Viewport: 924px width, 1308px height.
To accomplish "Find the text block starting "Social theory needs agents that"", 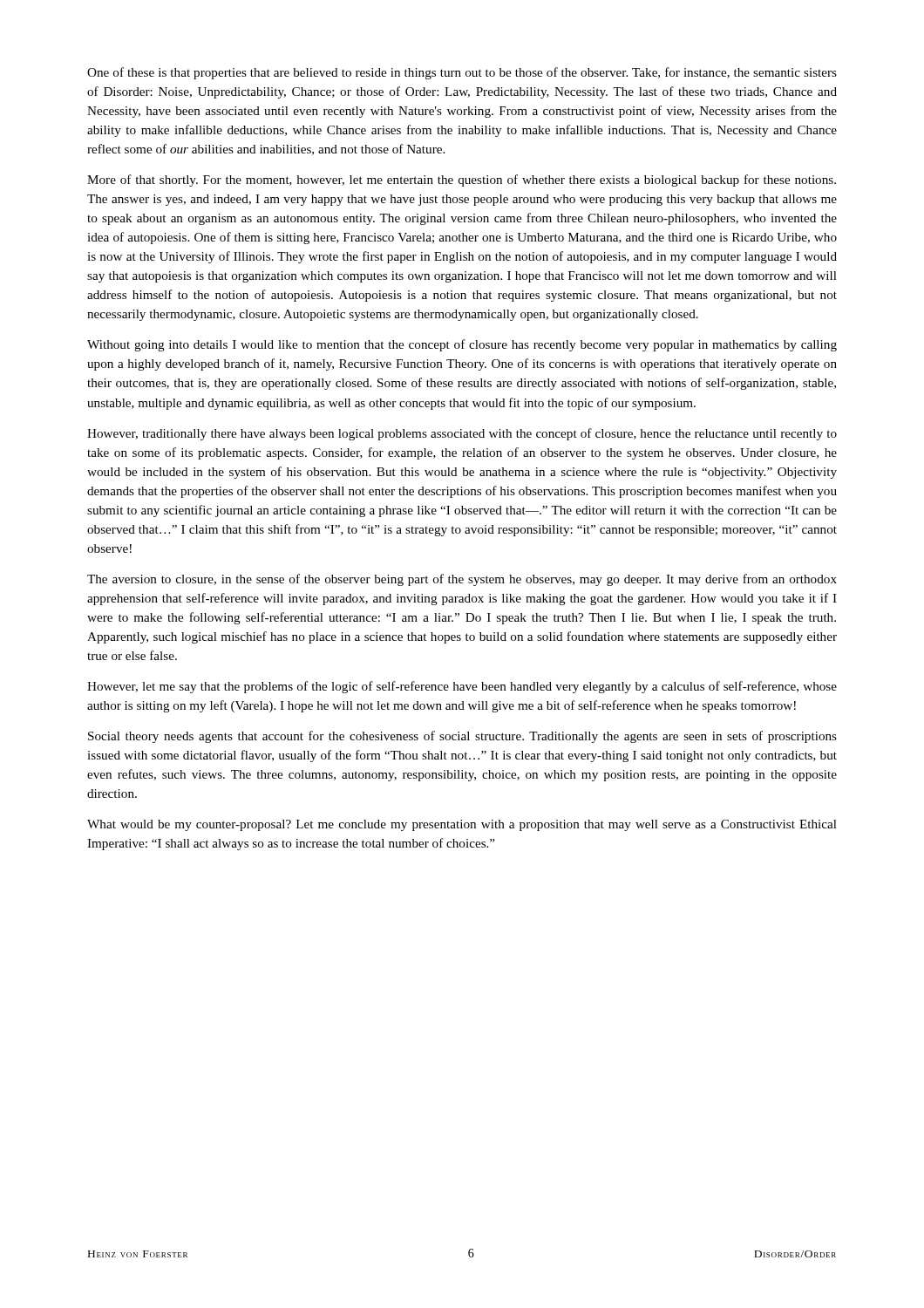I will pos(462,764).
